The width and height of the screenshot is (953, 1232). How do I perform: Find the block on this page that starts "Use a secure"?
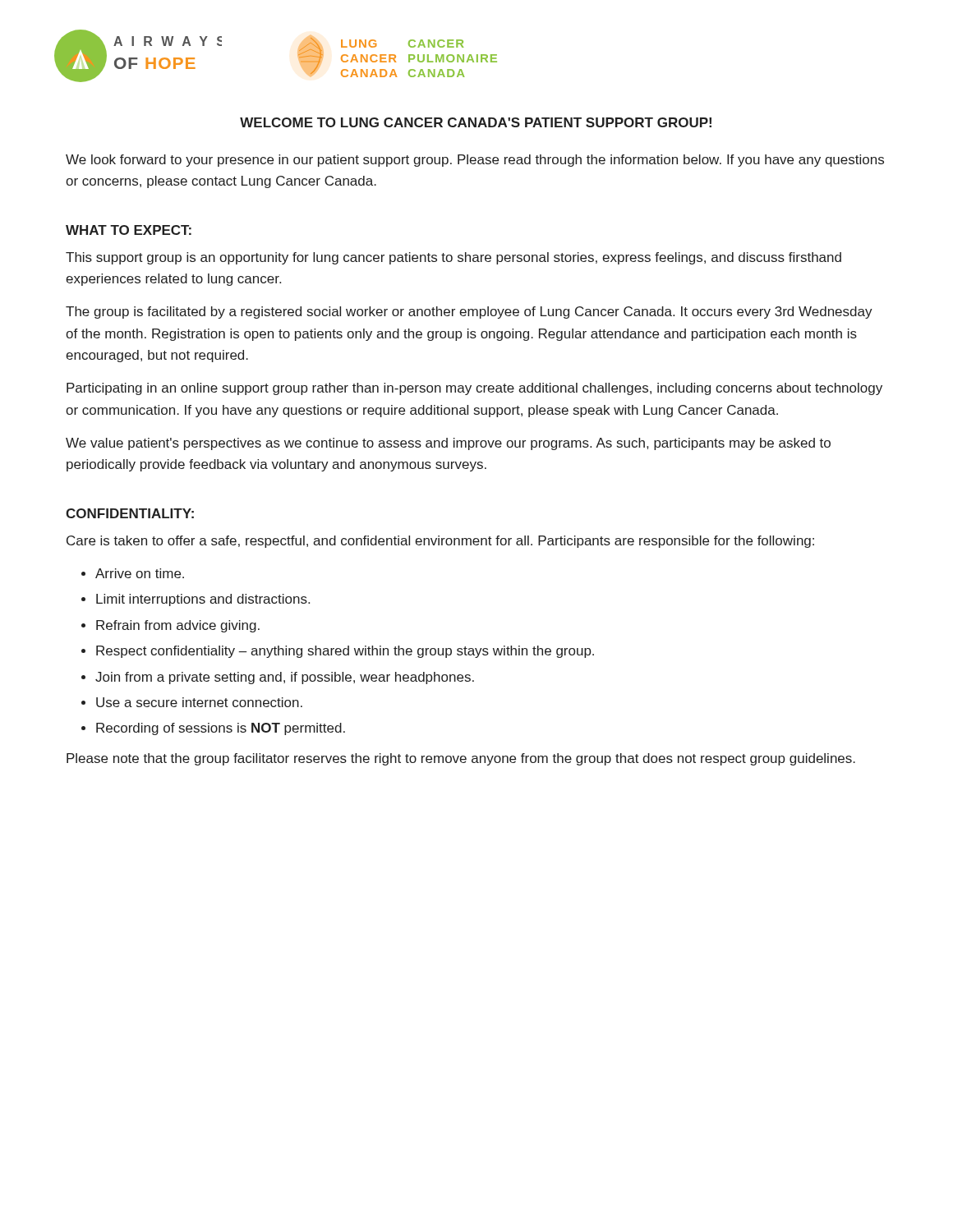(x=199, y=702)
